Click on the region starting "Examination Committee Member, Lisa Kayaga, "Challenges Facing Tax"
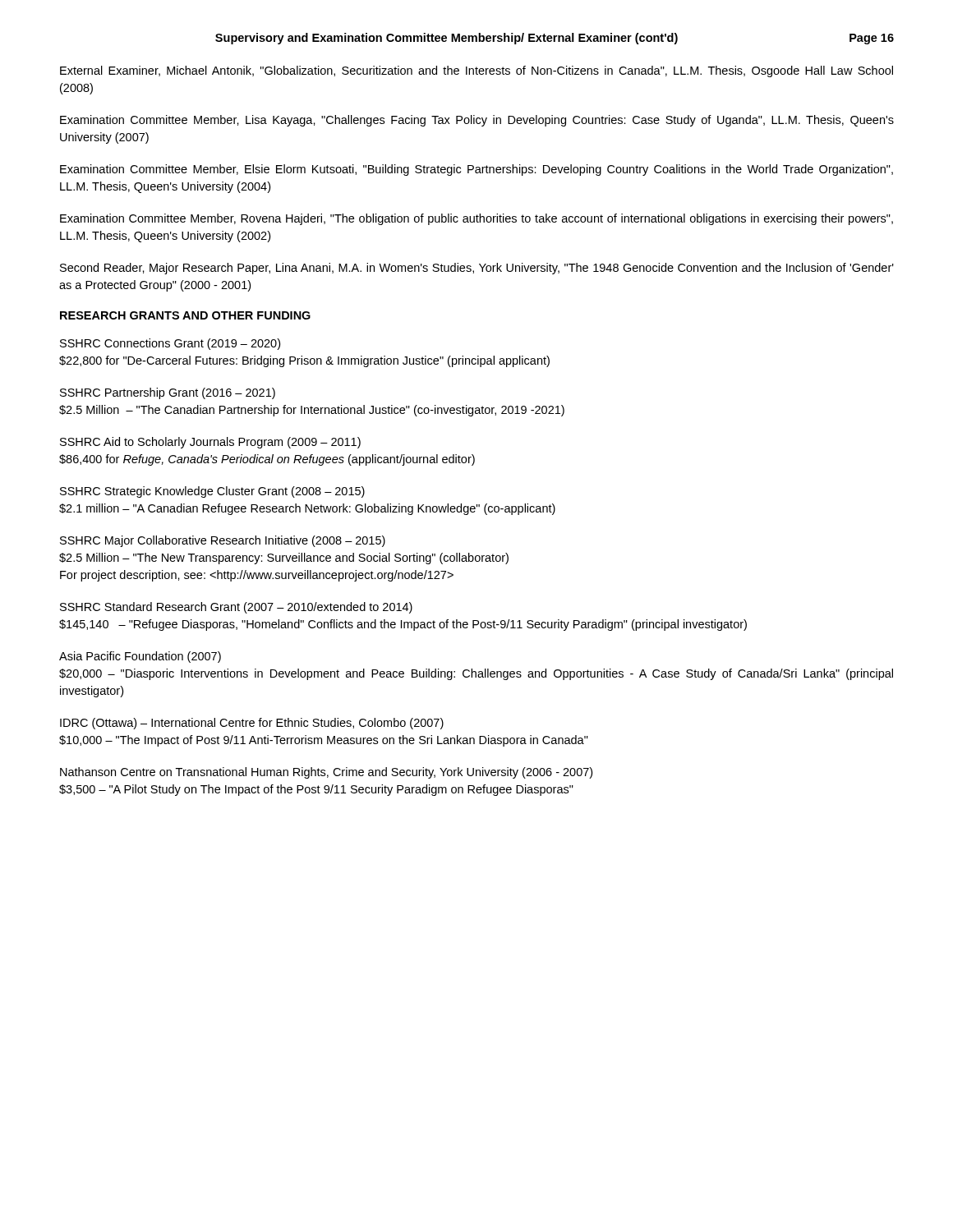This screenshot has height=1232, width=953. point(476,129)
